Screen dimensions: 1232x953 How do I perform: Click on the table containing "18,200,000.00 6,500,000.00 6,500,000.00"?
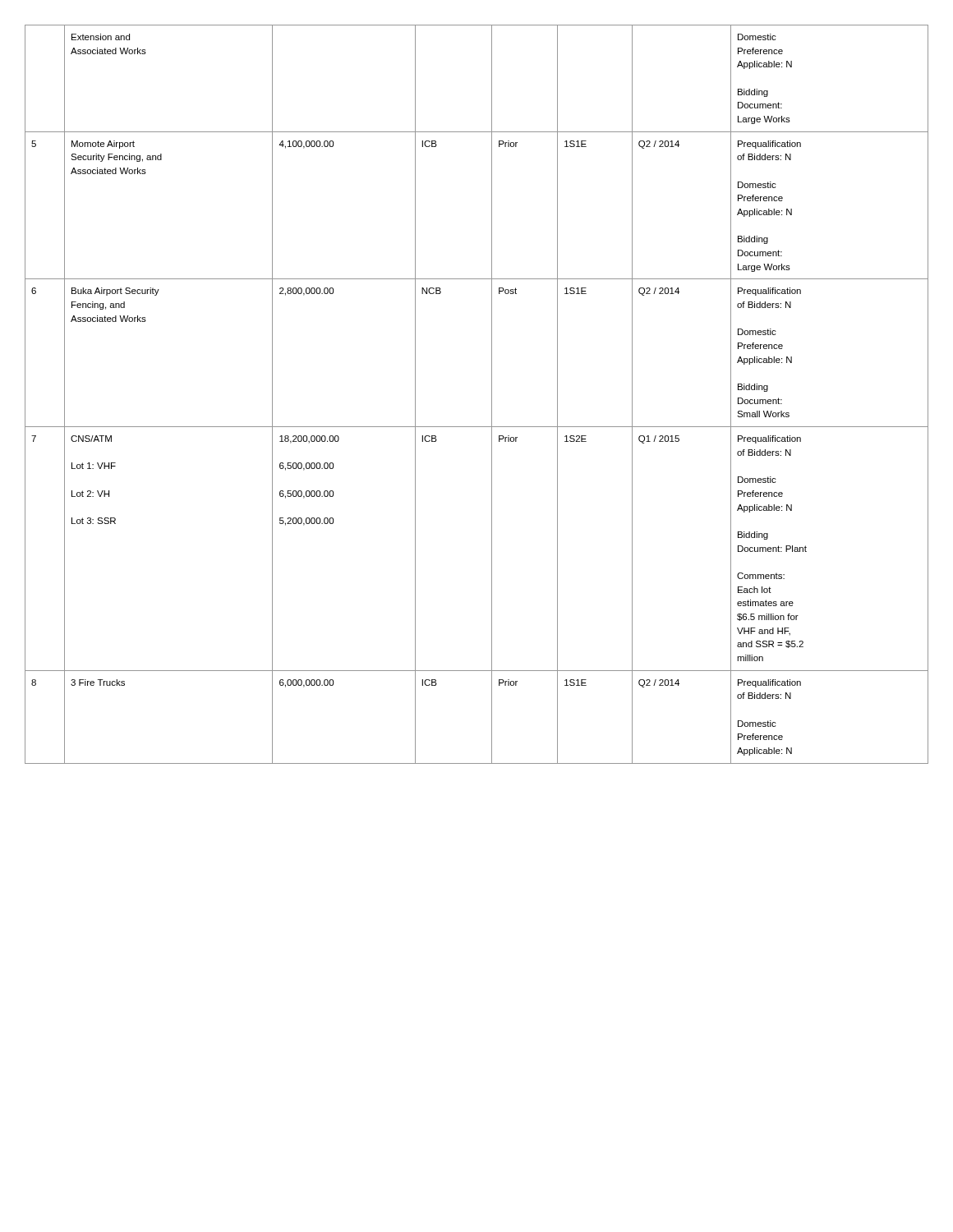click(476, 394)
